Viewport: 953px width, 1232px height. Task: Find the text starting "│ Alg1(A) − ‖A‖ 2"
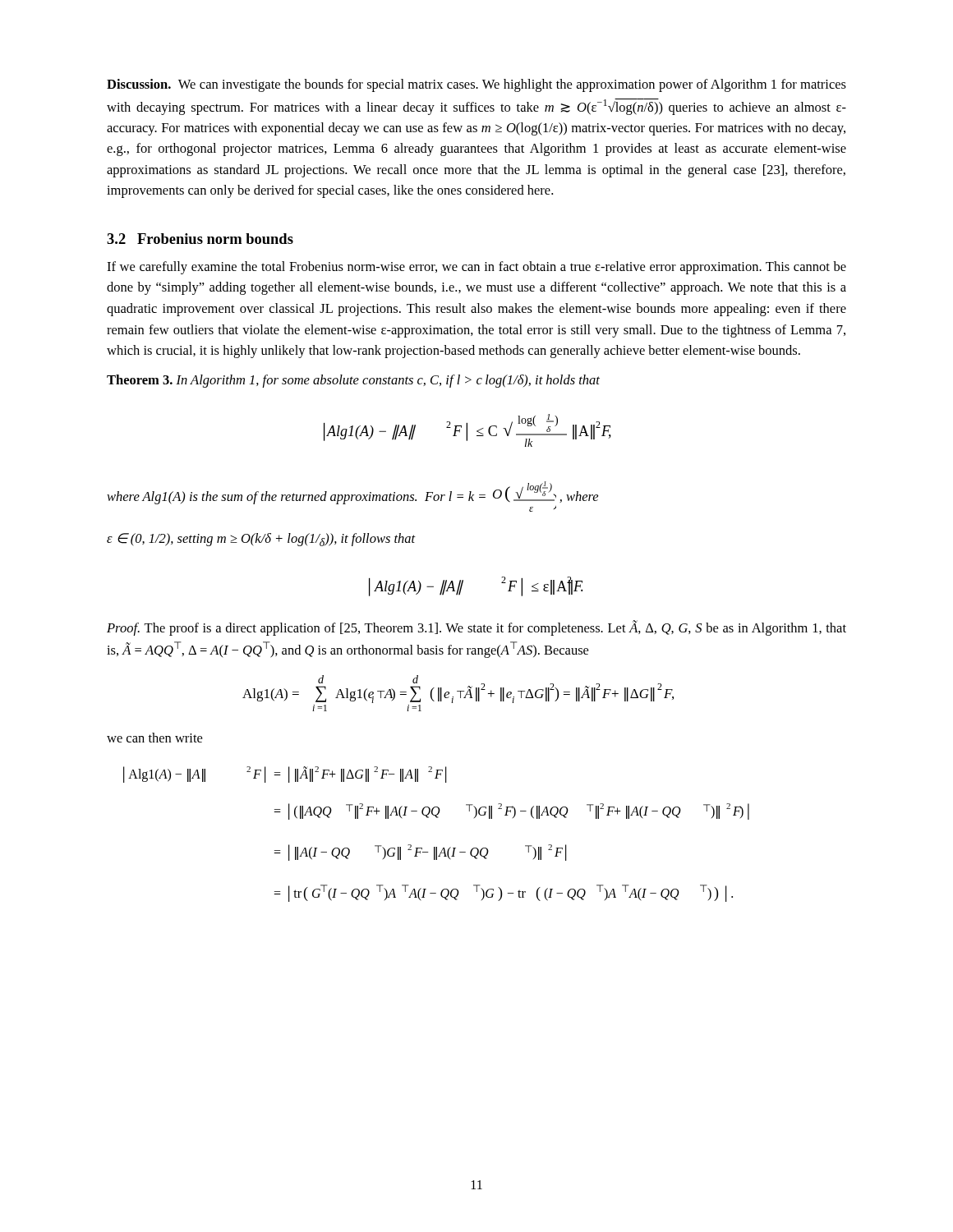tap(476, 433)
